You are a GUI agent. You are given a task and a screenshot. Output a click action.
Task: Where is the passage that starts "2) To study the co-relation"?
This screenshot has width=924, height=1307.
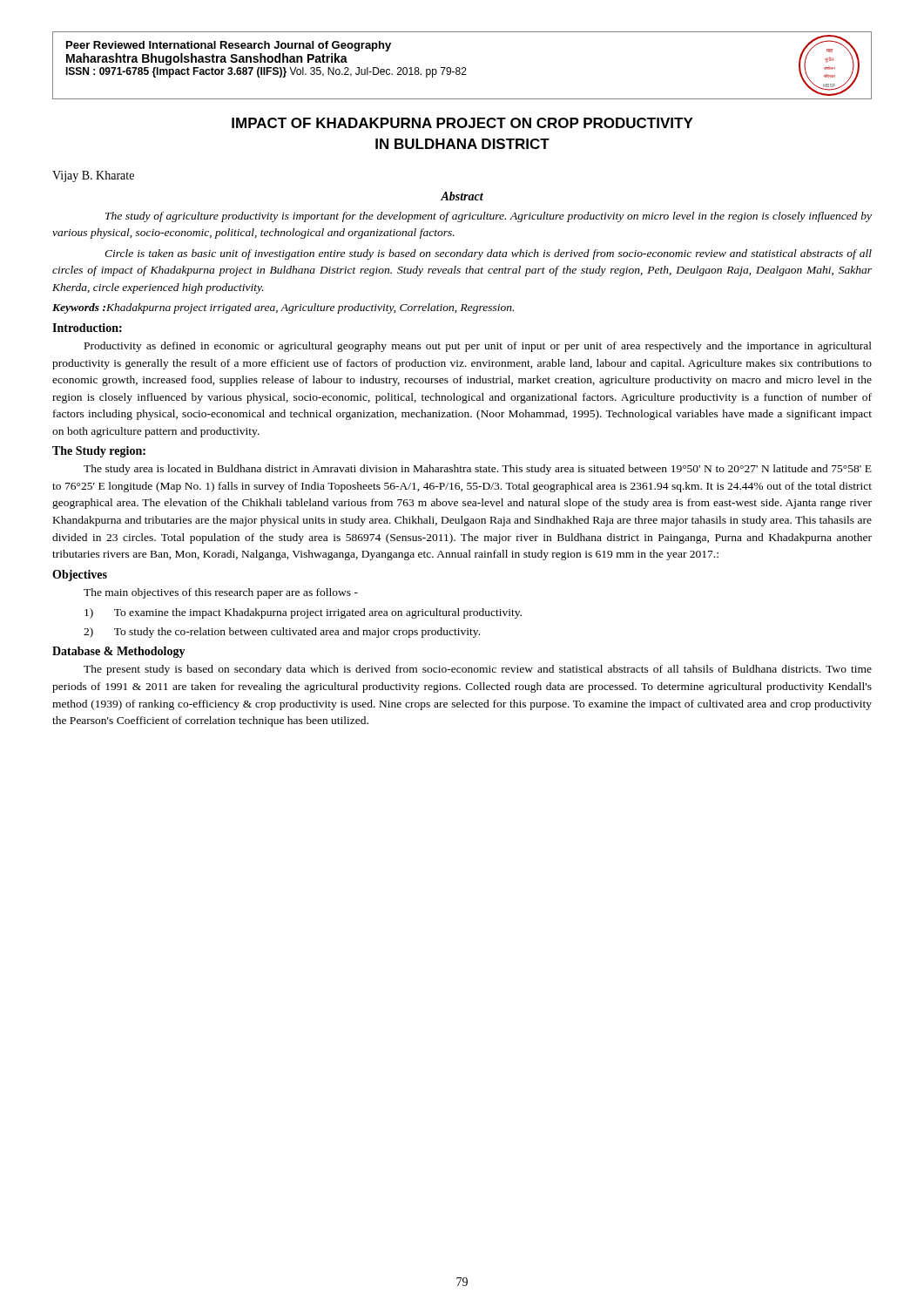(282, 631)
